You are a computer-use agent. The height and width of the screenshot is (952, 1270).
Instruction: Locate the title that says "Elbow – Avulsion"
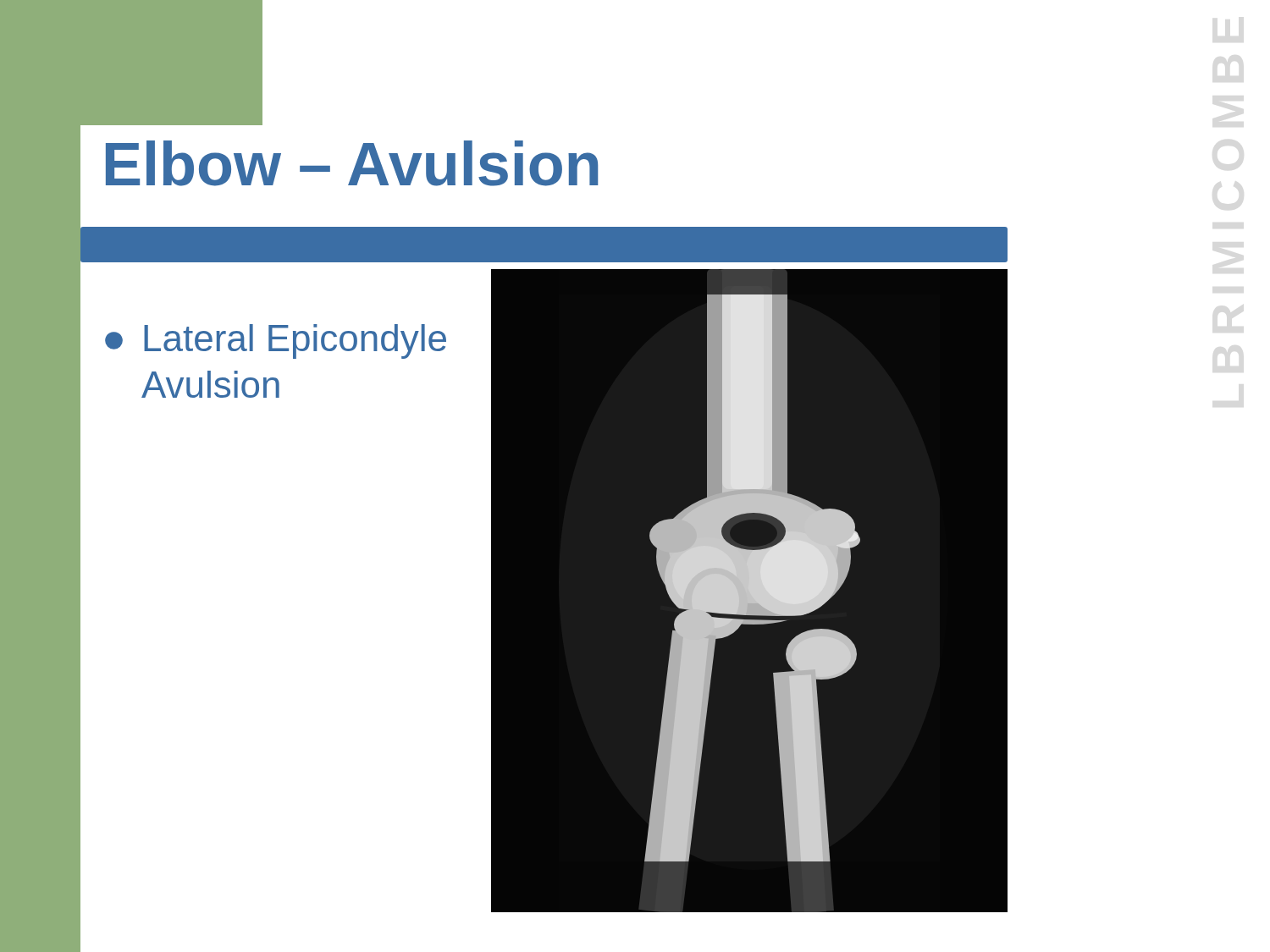(x=352, y=165)
